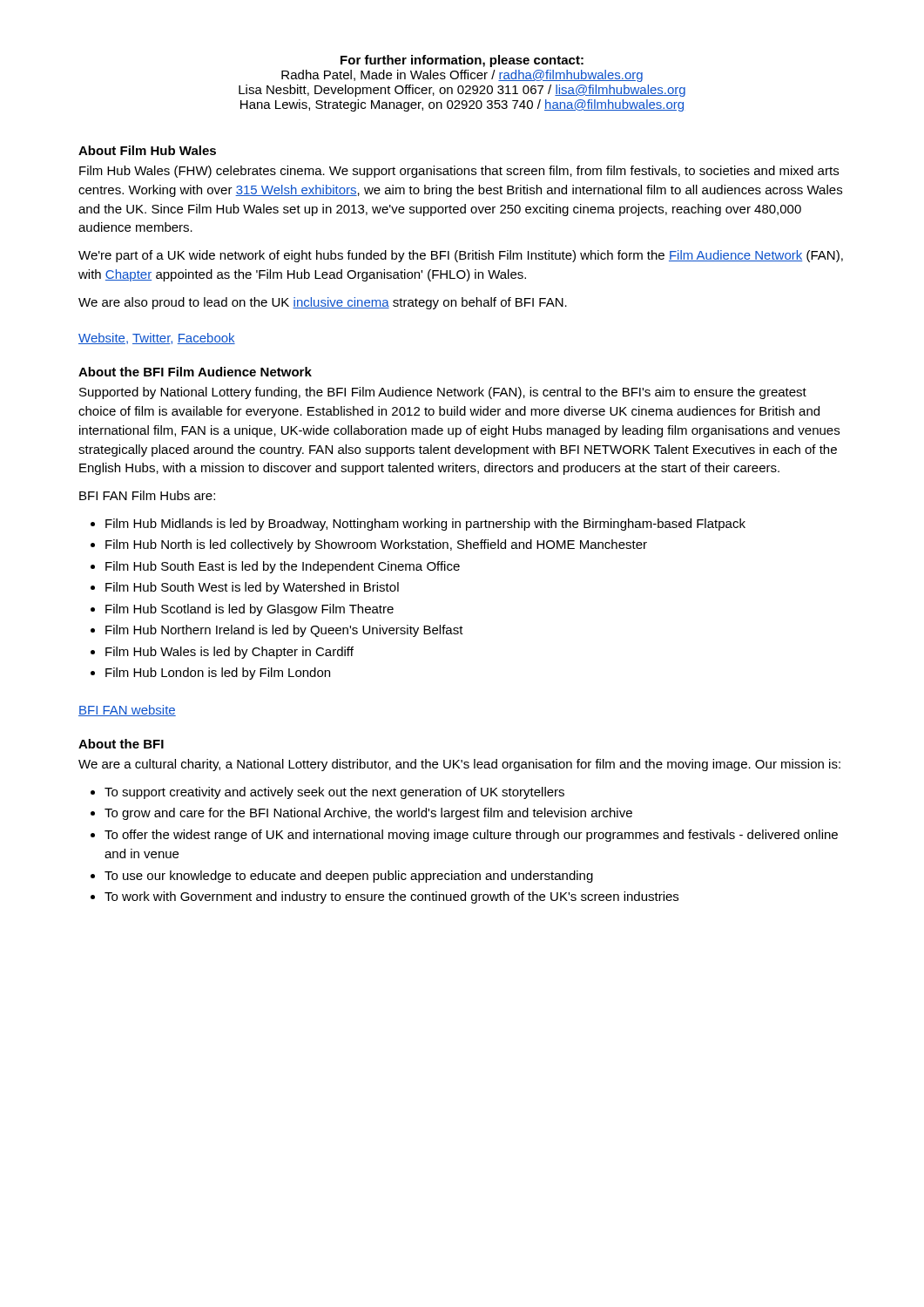This screenshot has height=1307, width=924.
Task: Click the passage that begins "To support creativity and"
Action: point(335,791)
